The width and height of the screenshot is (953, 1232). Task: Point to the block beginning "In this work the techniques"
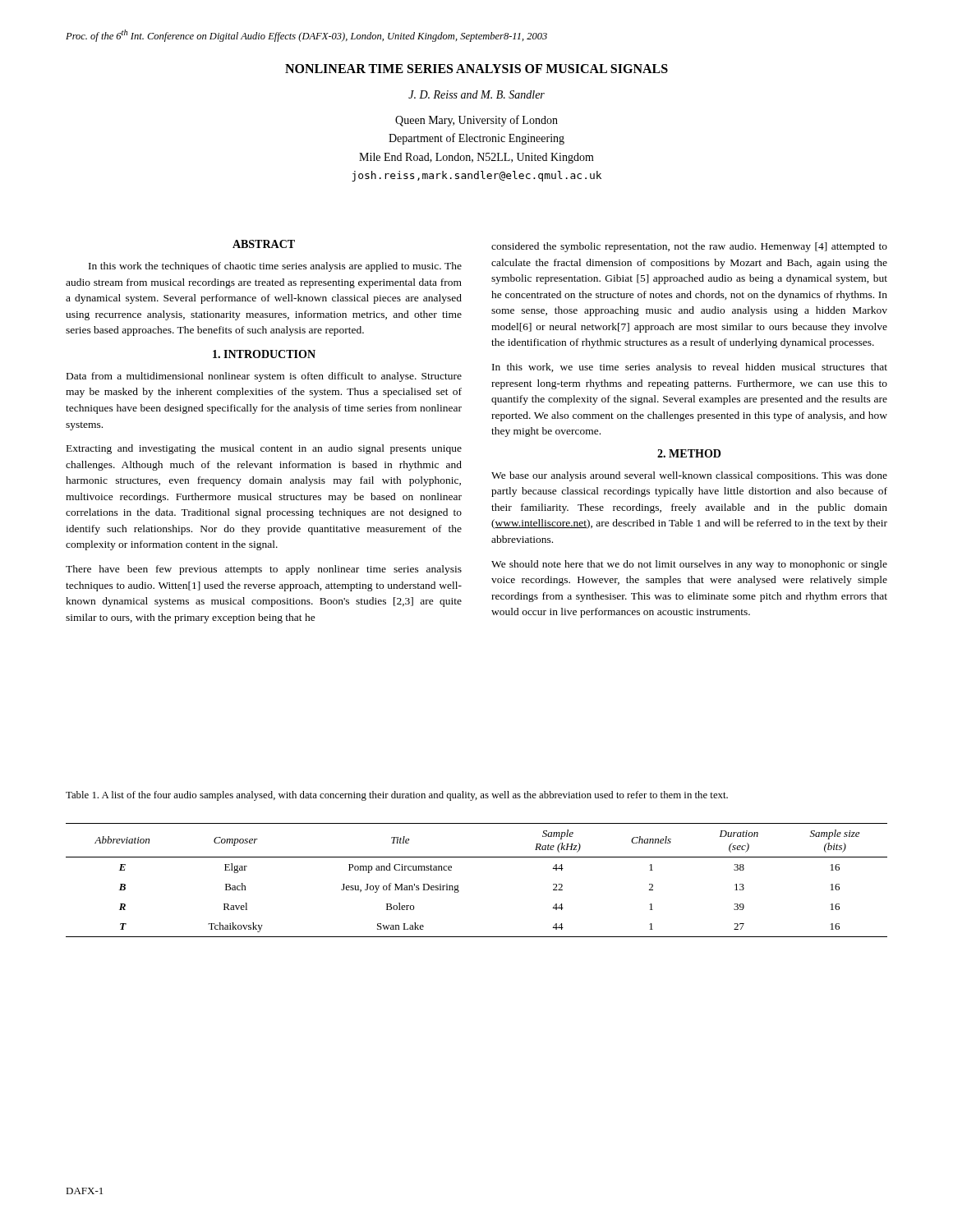click(264, 298)
